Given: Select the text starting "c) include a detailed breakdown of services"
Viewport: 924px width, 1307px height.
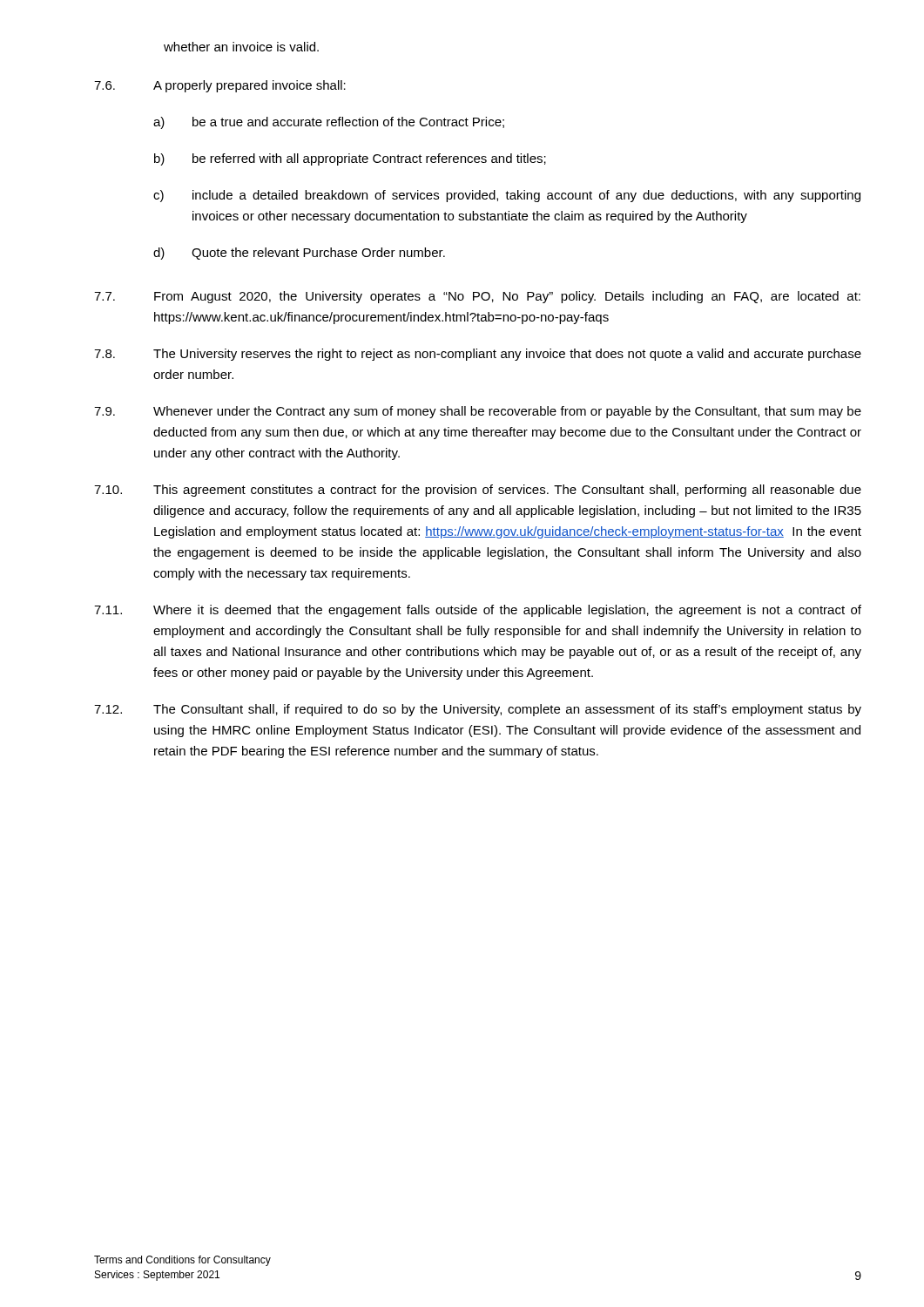Looking at the screenshot, I should click(507, 206).
